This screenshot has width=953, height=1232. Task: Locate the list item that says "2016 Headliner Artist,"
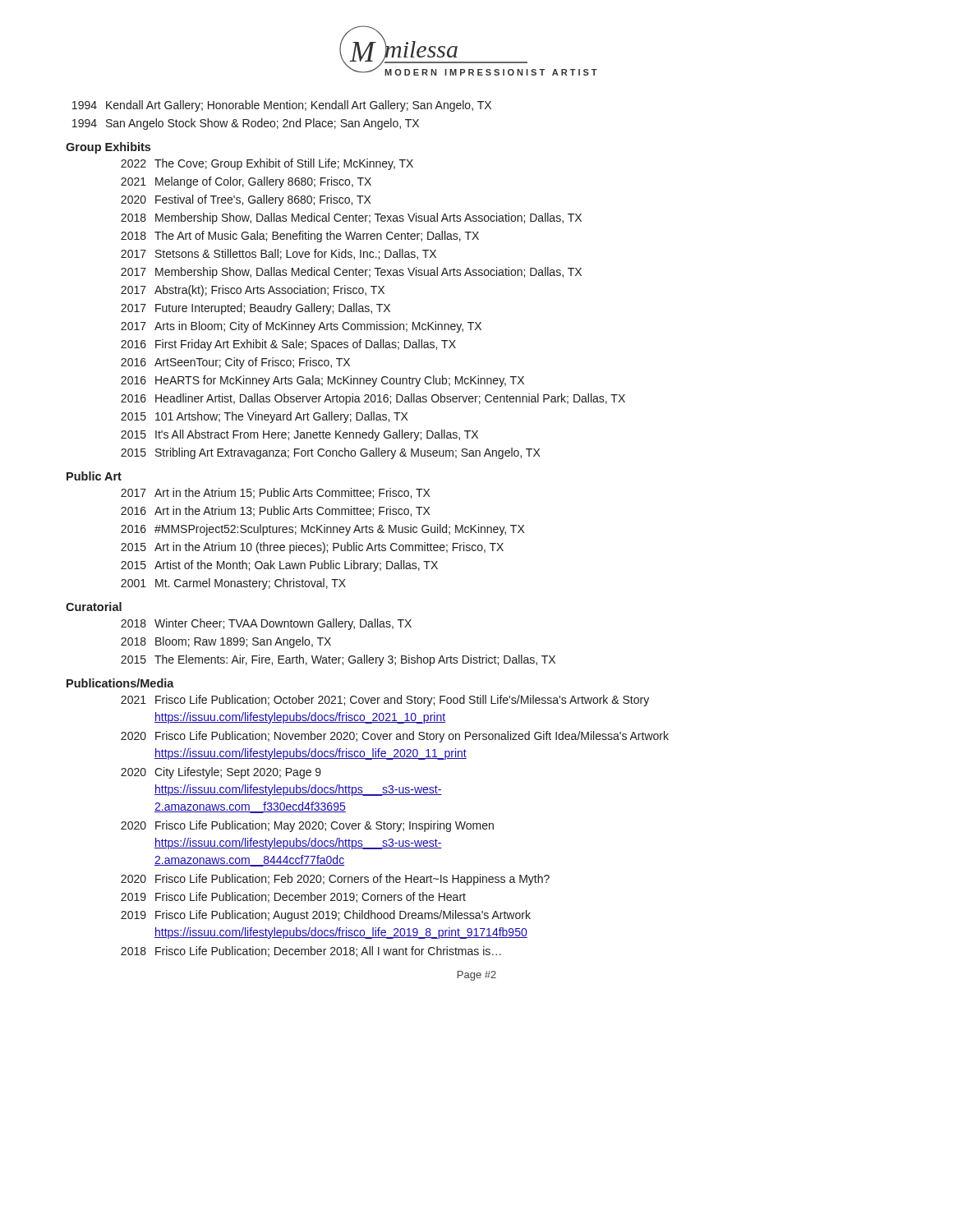pyautogui.click(x=501, y=399)
